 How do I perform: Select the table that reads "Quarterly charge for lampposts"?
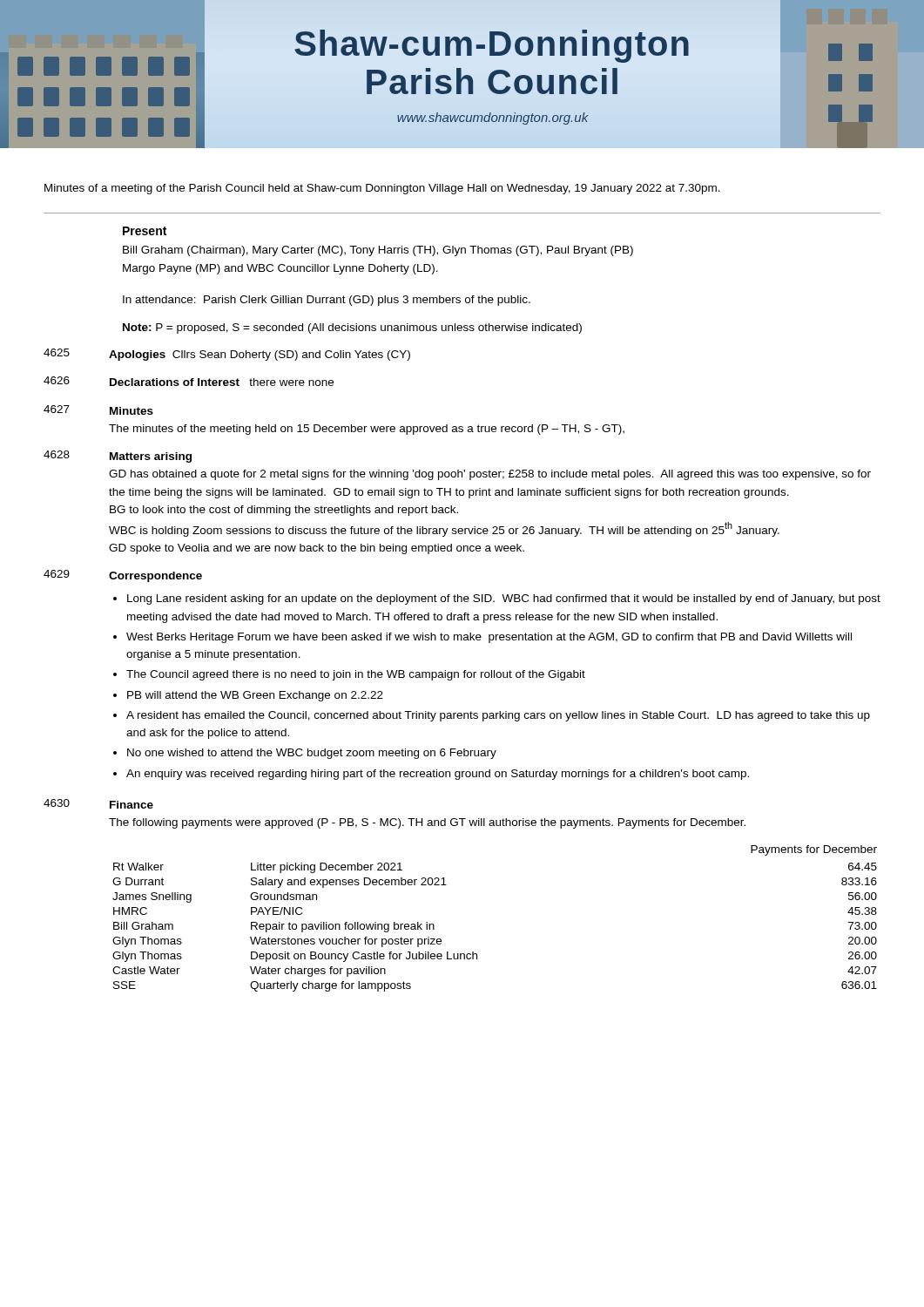(462, 917)
